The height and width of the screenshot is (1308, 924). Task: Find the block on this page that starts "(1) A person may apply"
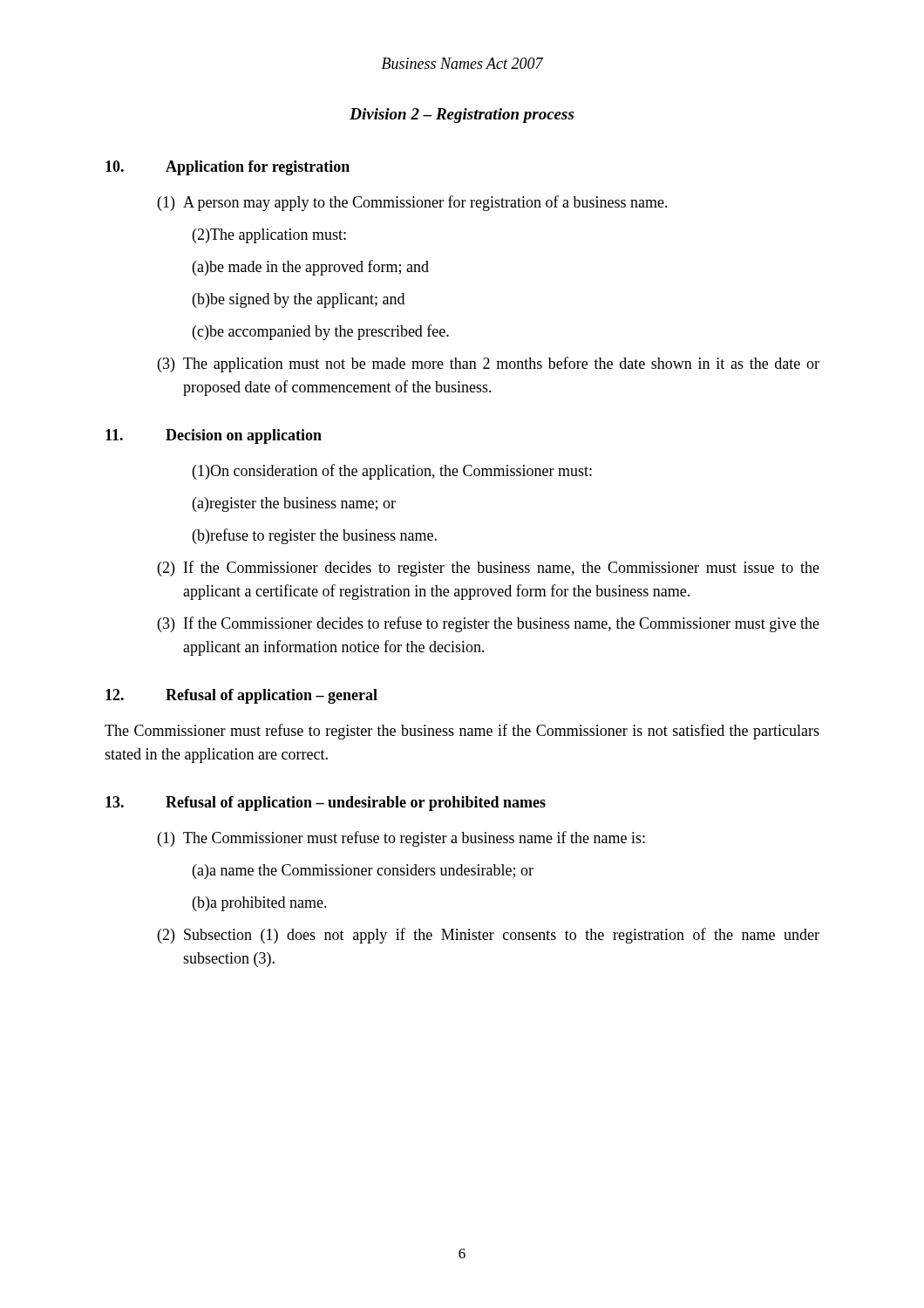tap(462, 202)
